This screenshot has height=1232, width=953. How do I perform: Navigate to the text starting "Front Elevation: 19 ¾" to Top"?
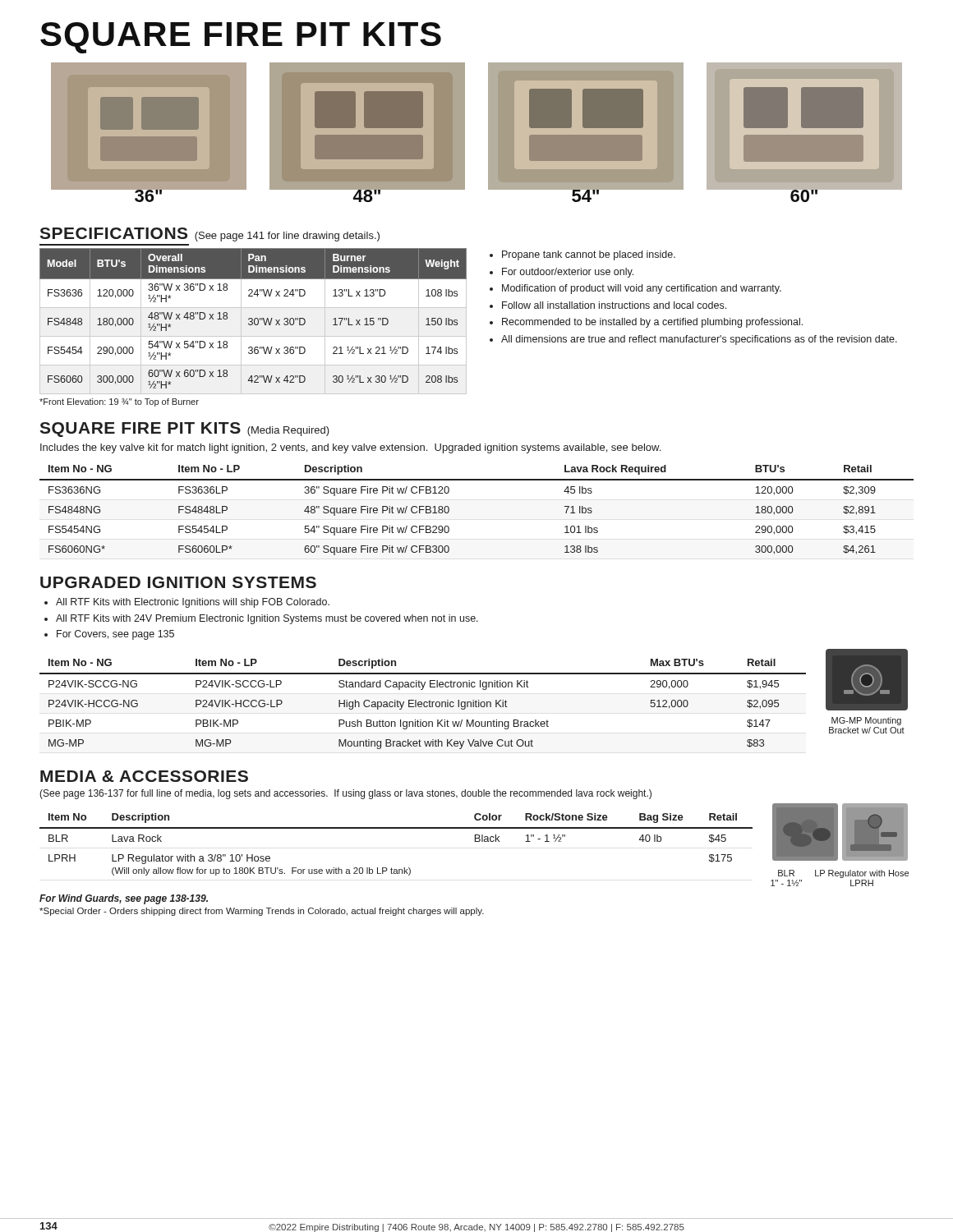coord(119,402)
